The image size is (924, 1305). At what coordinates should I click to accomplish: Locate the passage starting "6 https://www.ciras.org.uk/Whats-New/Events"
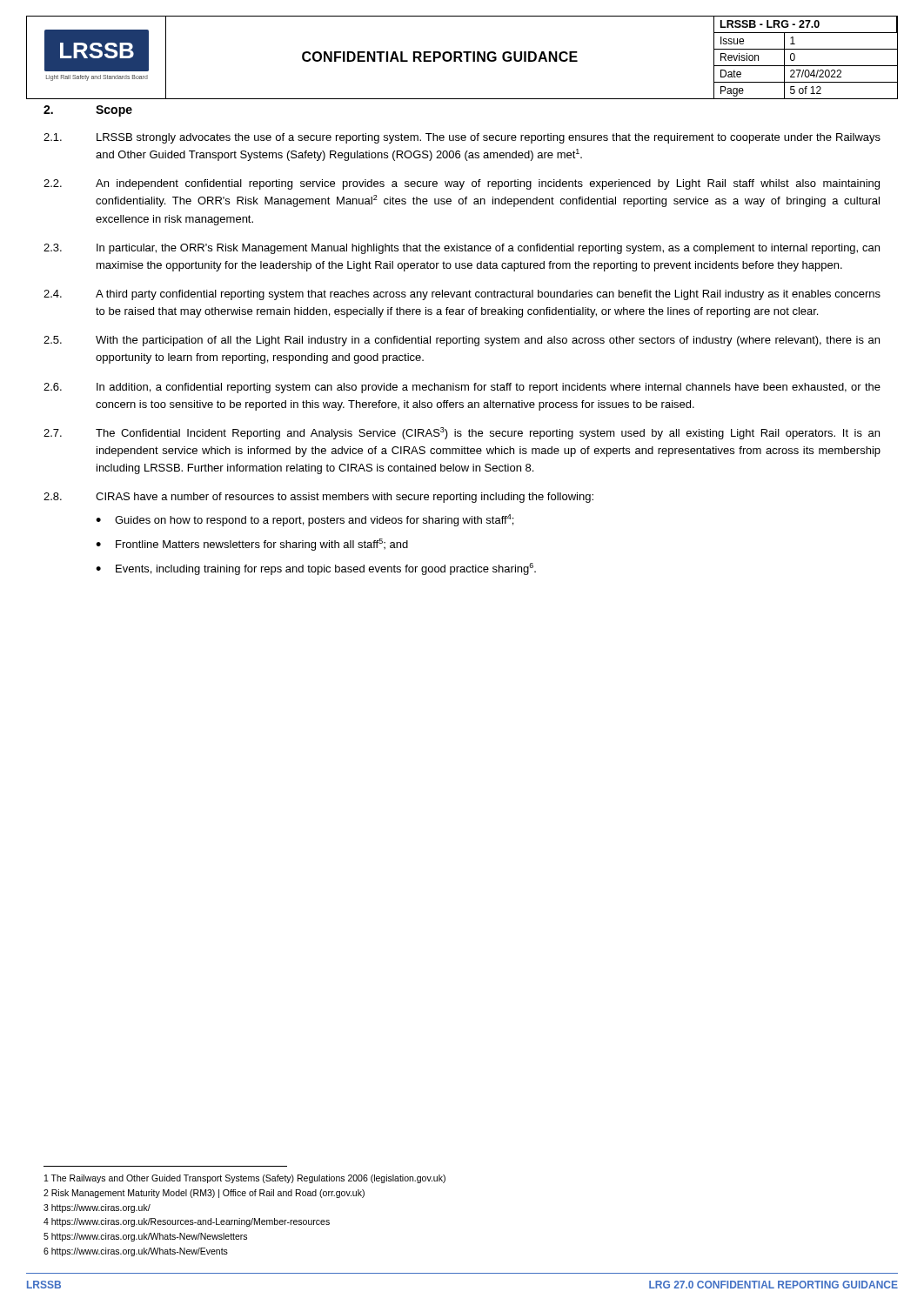pos(136,1251)
